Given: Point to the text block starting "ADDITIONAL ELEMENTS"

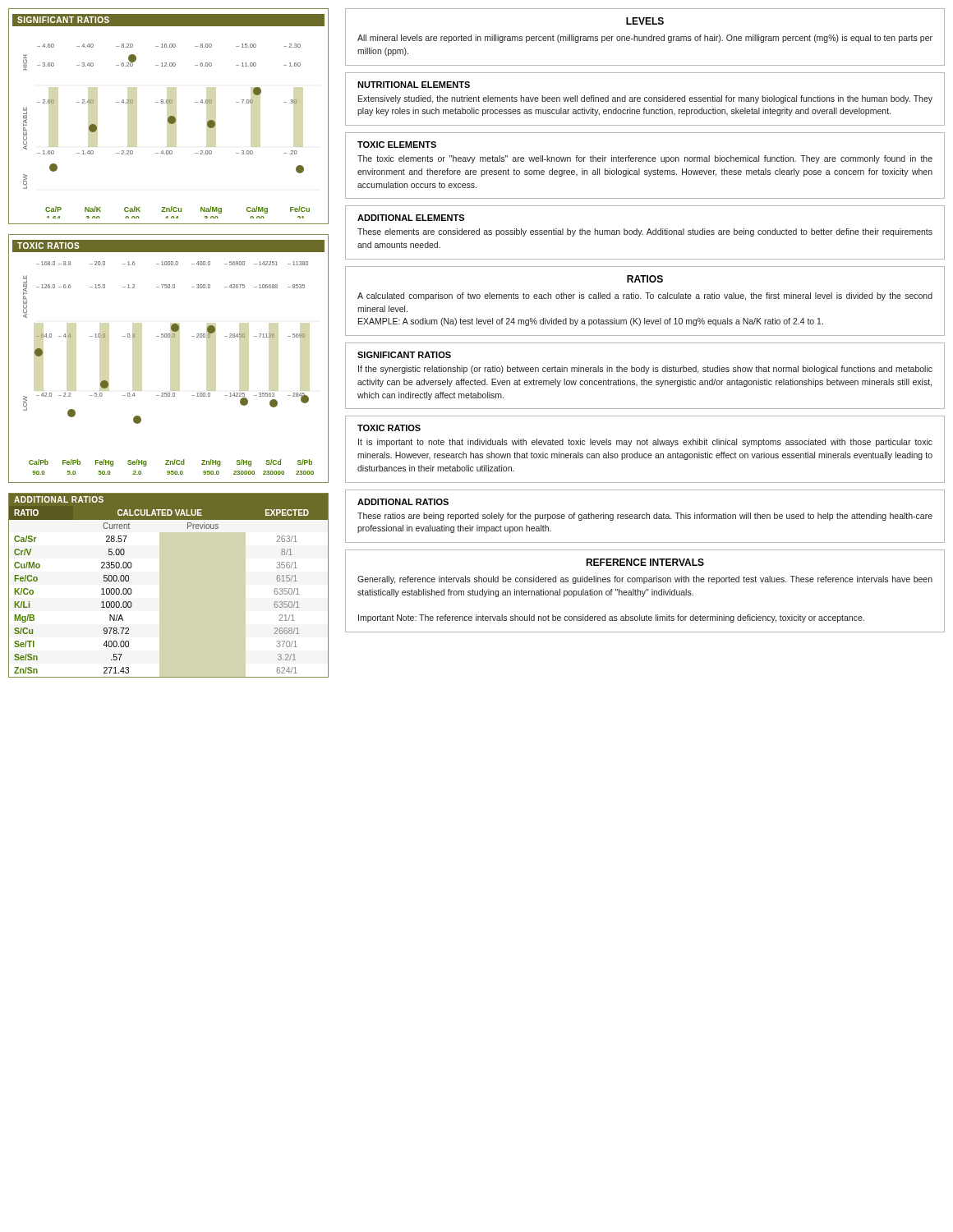Looking at the screenshot, I should [x=411, y=218].
